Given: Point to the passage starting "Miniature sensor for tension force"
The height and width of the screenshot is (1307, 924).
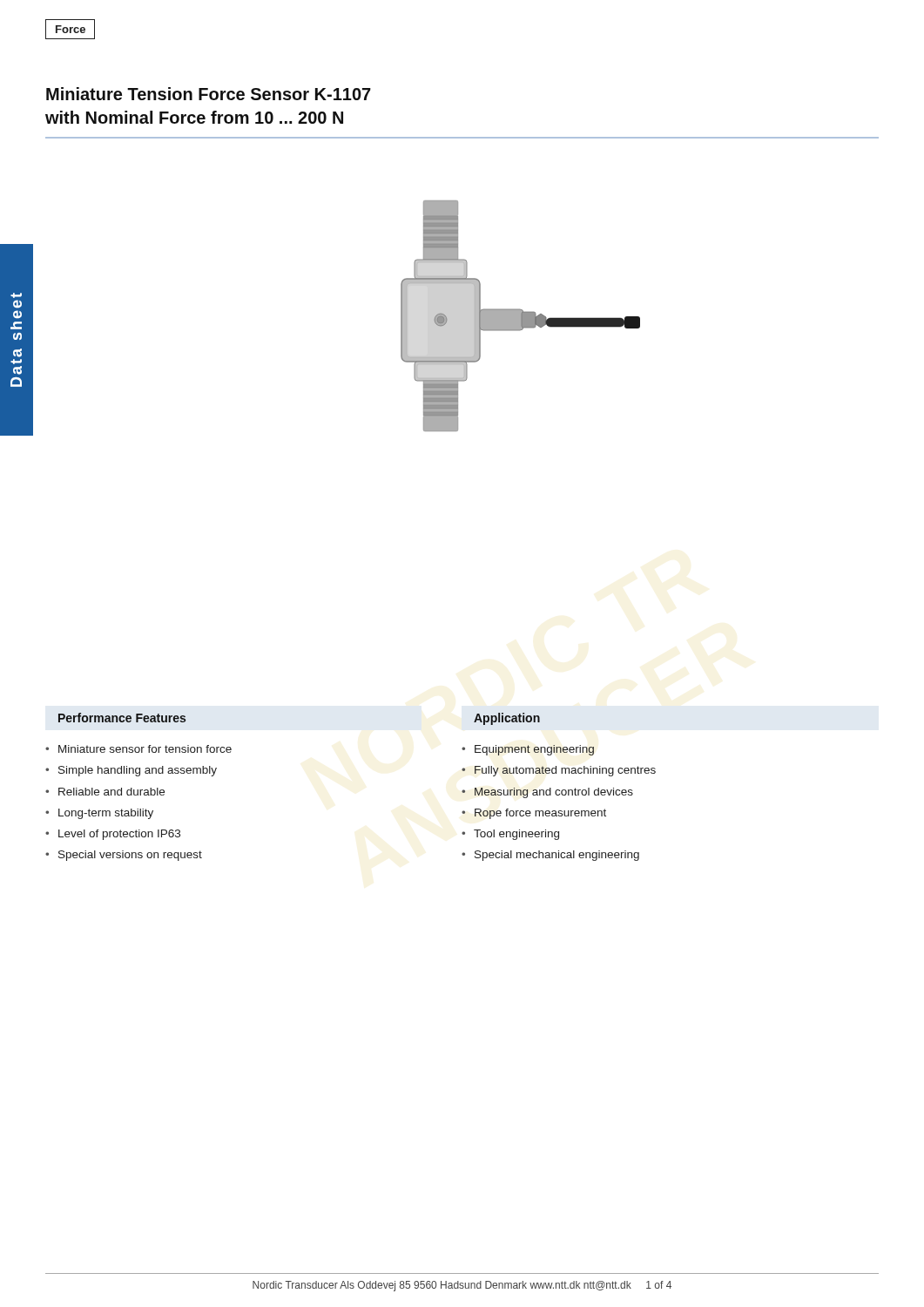Looking at the screenshot, I should (x=145, y=749).
